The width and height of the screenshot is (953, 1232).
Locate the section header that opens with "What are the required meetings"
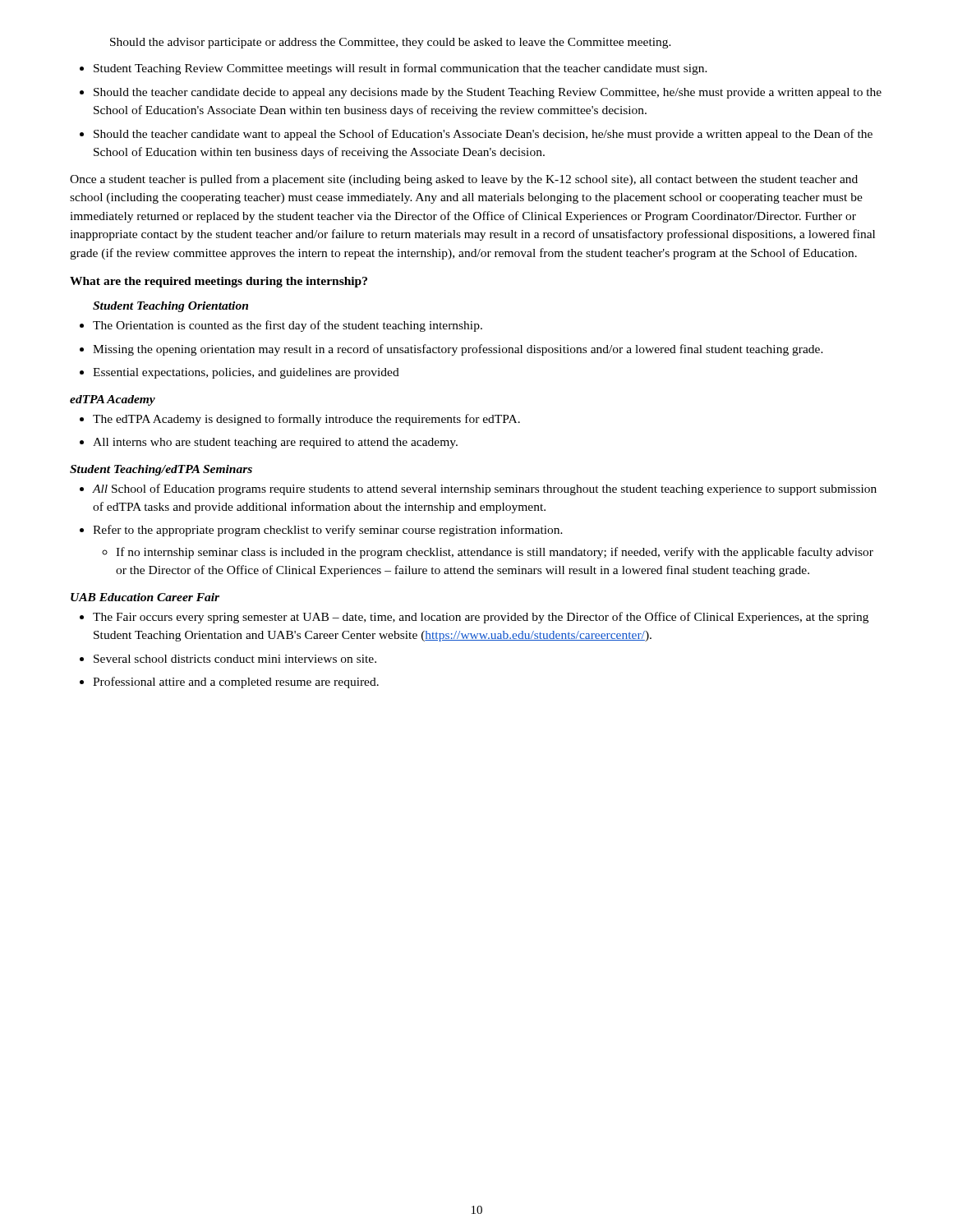219,281
